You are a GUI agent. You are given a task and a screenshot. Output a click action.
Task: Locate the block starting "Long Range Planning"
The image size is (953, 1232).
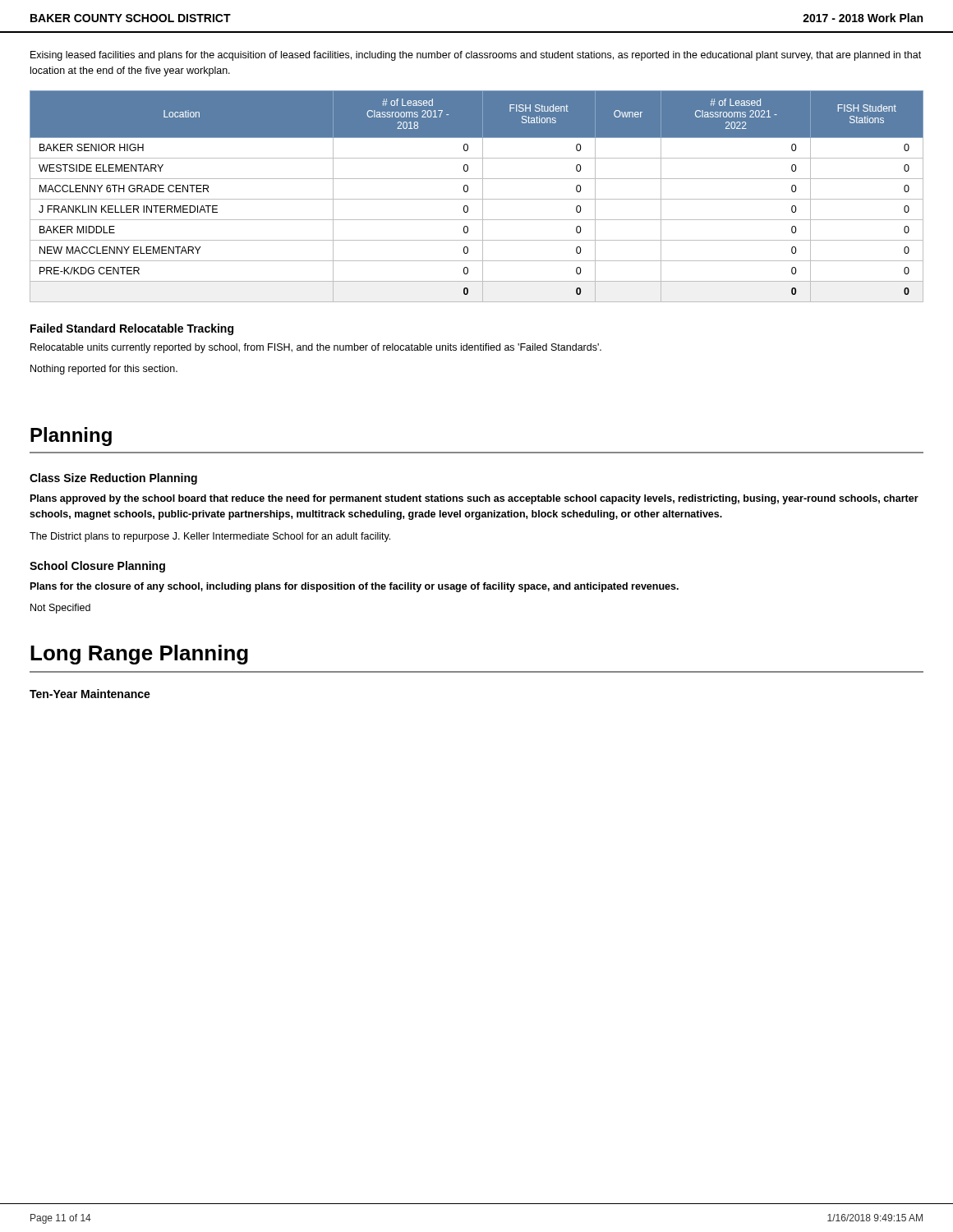139,653
